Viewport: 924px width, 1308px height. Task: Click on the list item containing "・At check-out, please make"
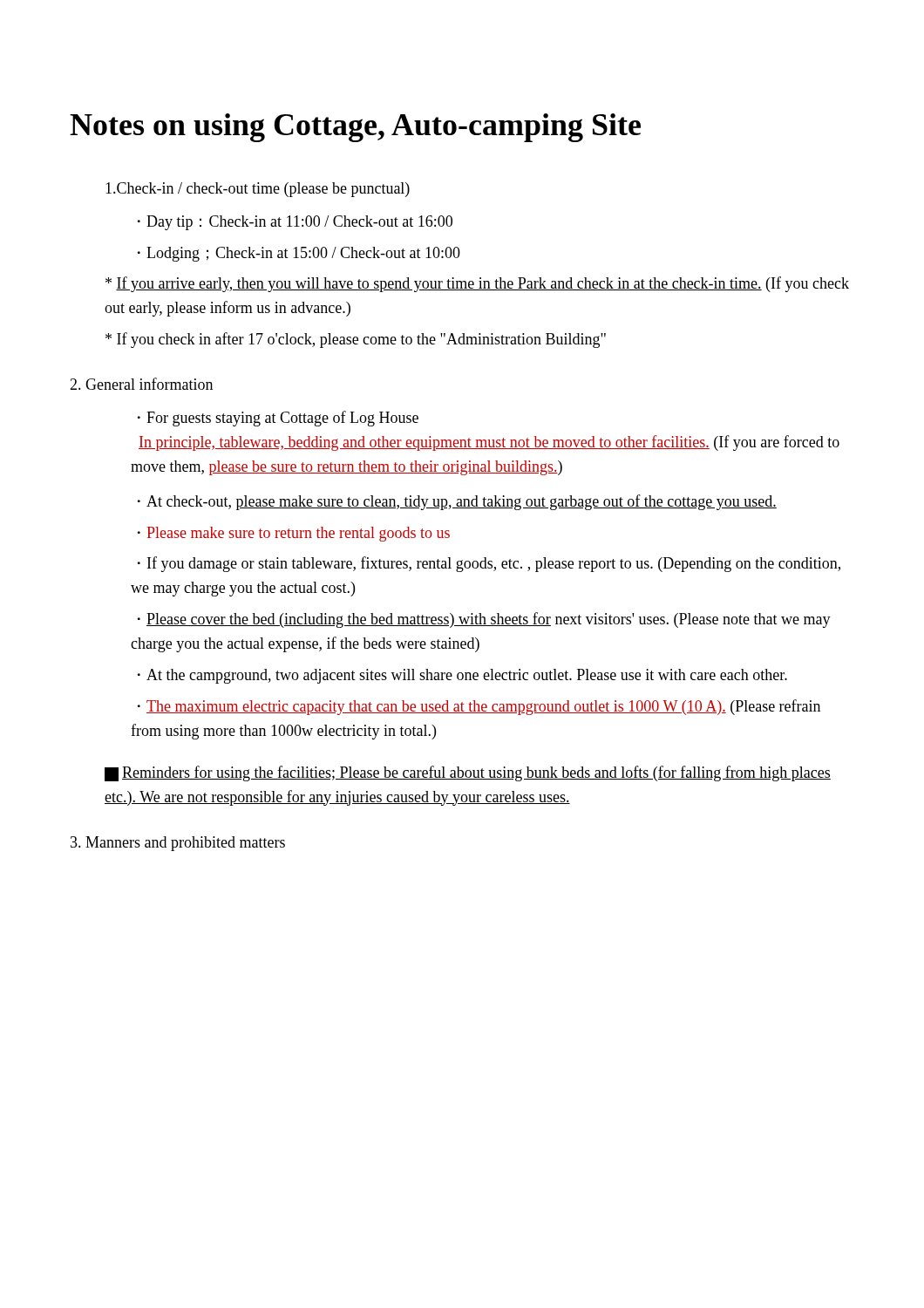pos(454,501)
